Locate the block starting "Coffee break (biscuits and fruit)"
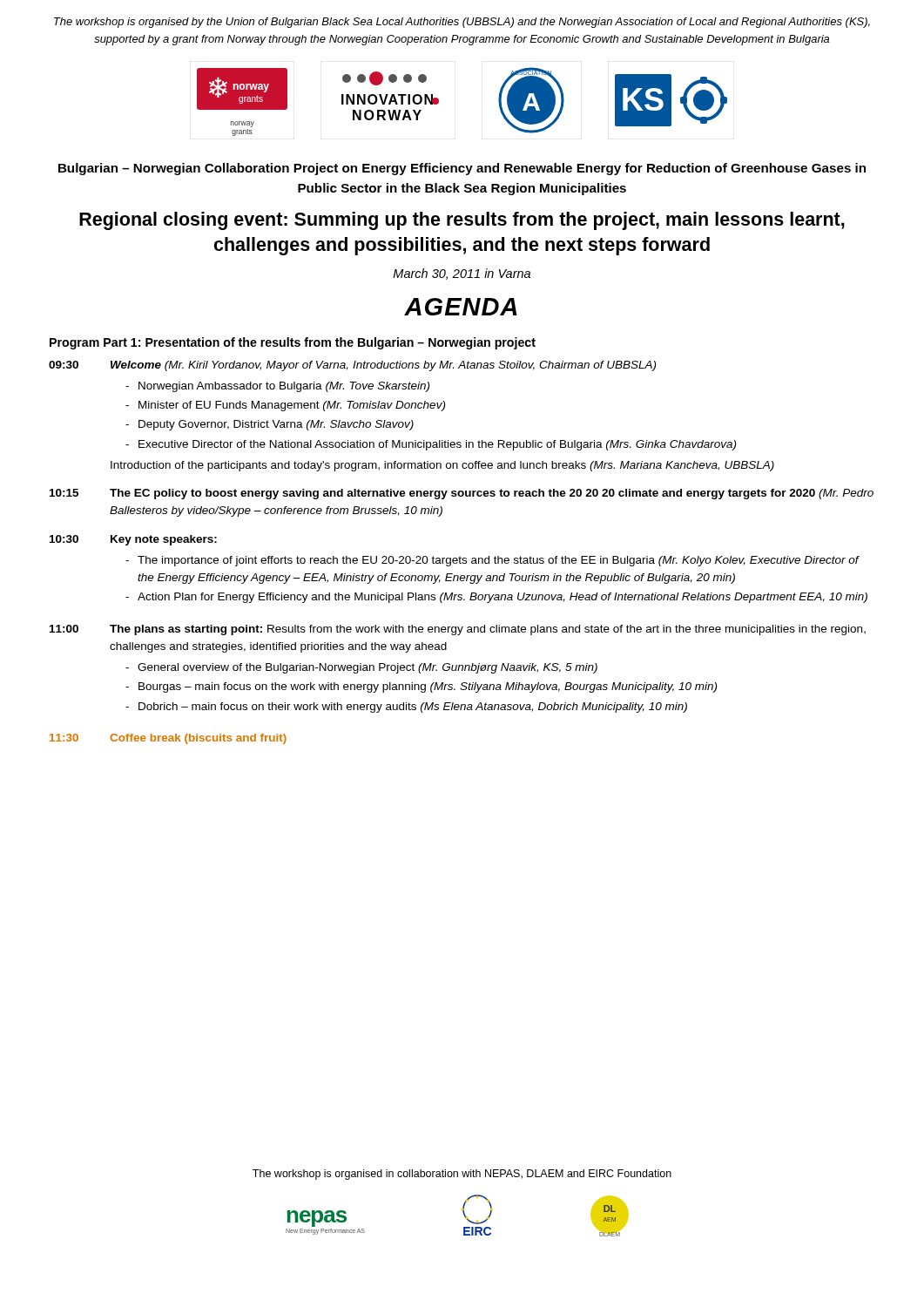 pyautogui.click(x=198, y=737)
